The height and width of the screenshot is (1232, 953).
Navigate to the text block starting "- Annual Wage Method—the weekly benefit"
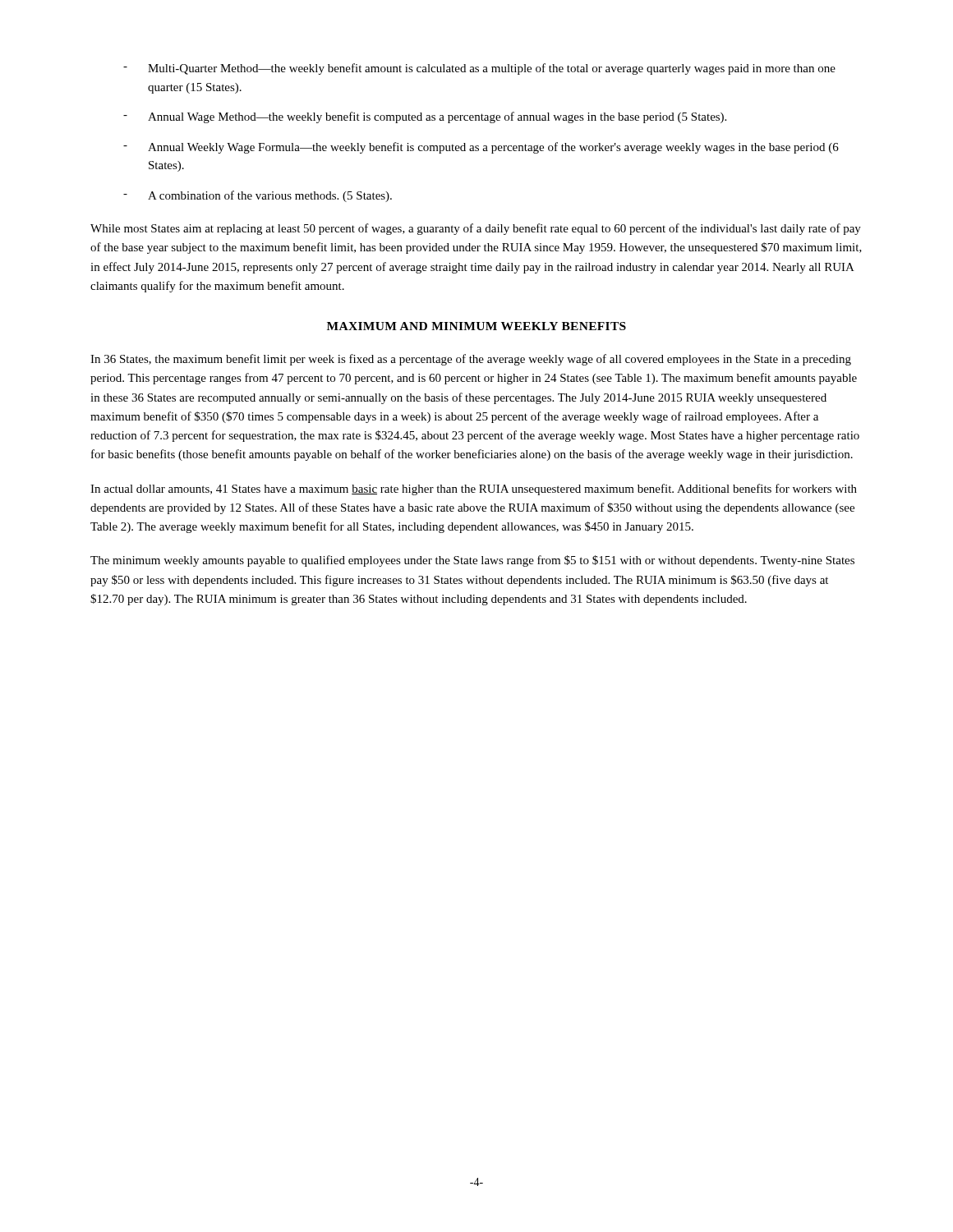(x=493, y=117)
